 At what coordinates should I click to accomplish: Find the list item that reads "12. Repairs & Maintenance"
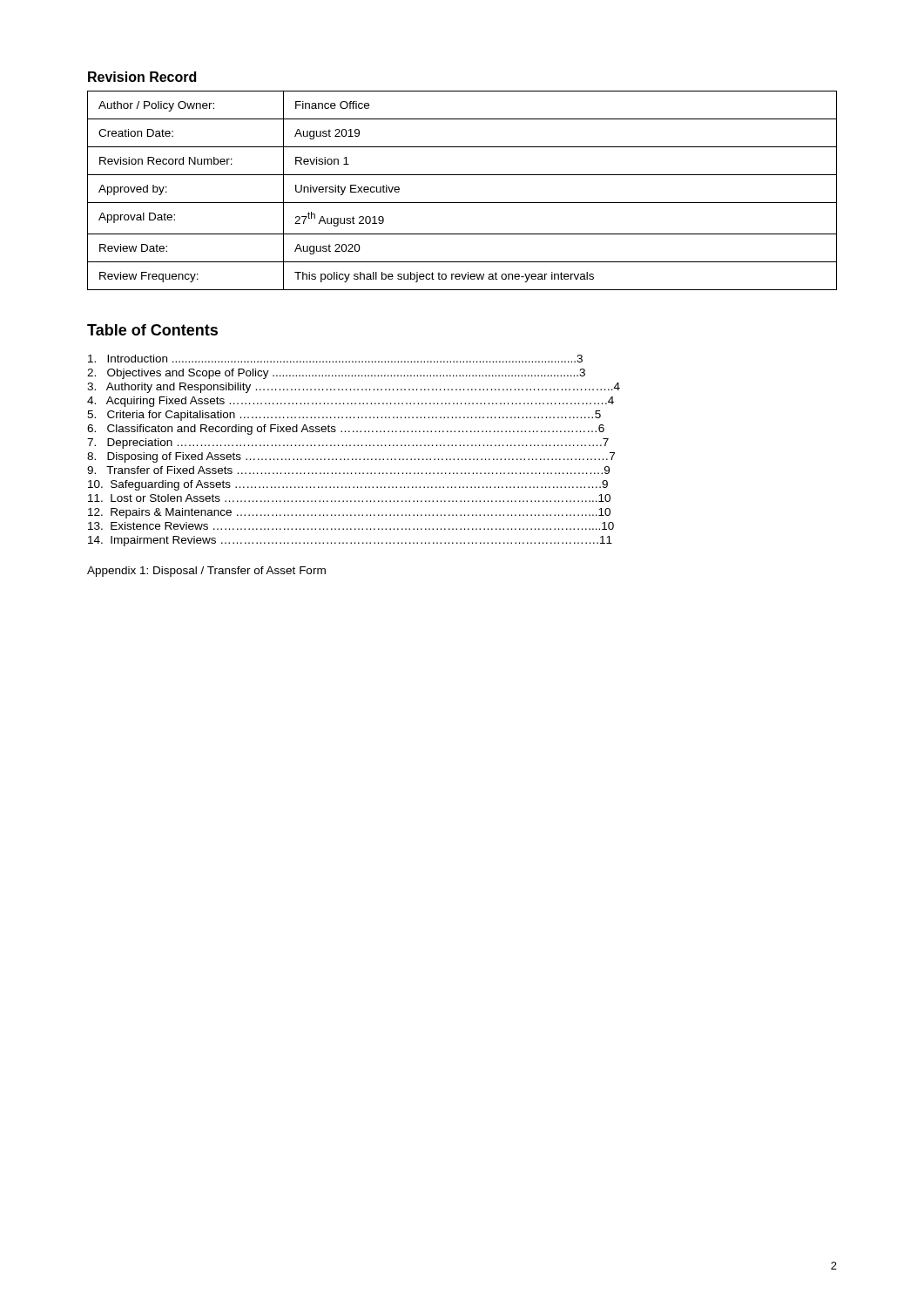tap(349, 511)
